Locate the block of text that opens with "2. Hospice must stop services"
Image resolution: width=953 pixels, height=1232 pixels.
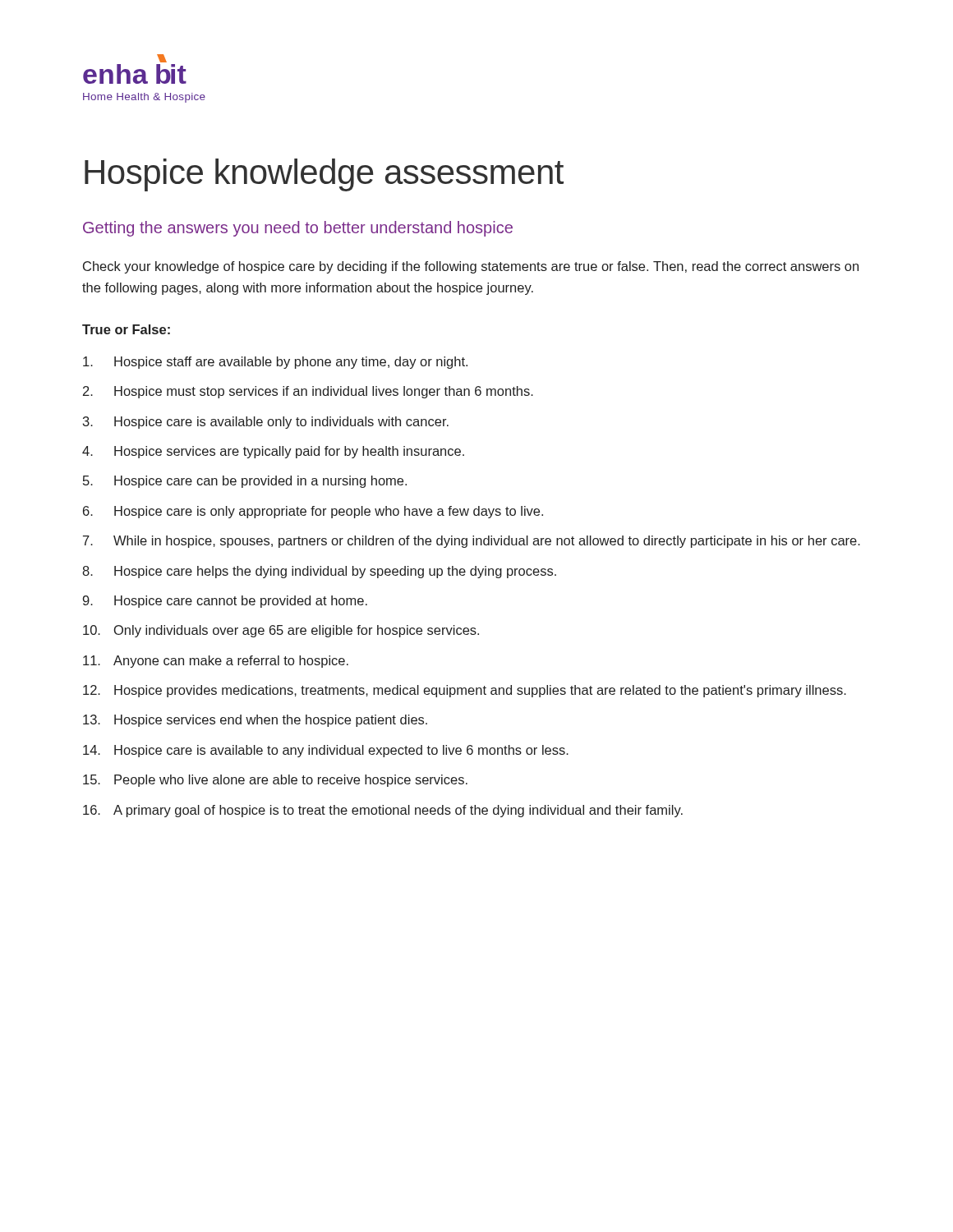476,391
